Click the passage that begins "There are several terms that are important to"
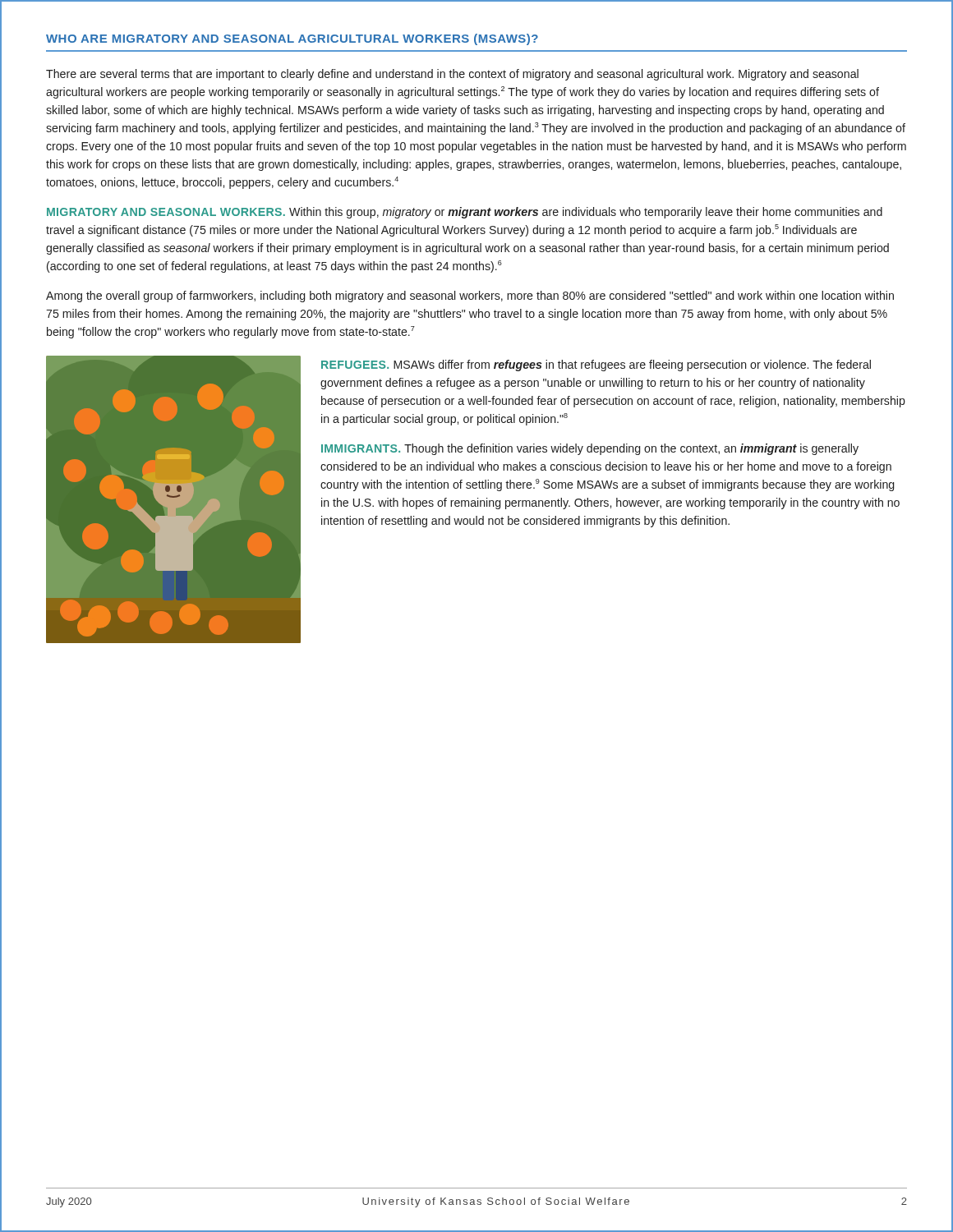Image resolution: width=953 pixels, height=1232 pixels. click(476, 128)
